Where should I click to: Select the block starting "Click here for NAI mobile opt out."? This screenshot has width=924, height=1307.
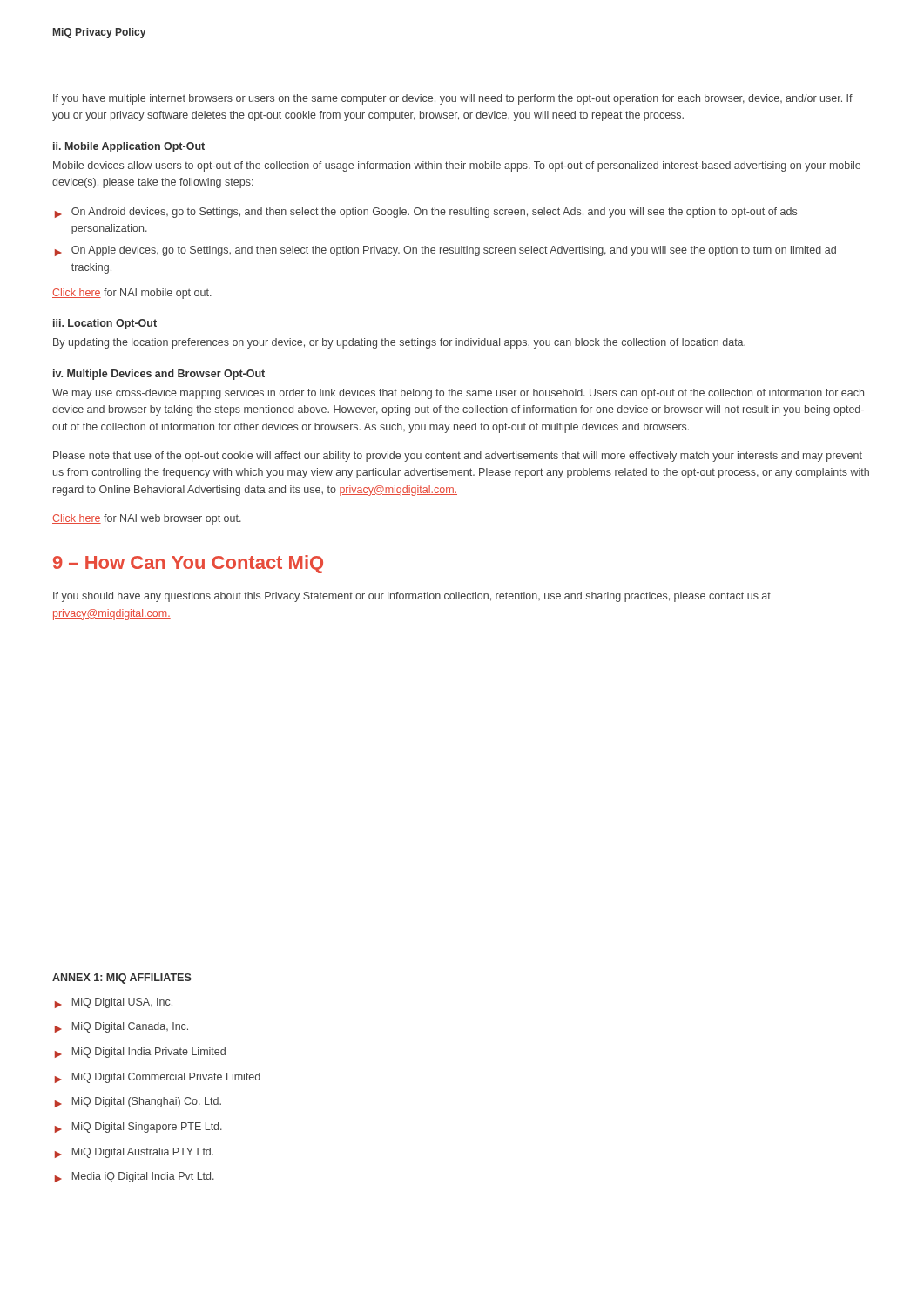pos(132,293)
